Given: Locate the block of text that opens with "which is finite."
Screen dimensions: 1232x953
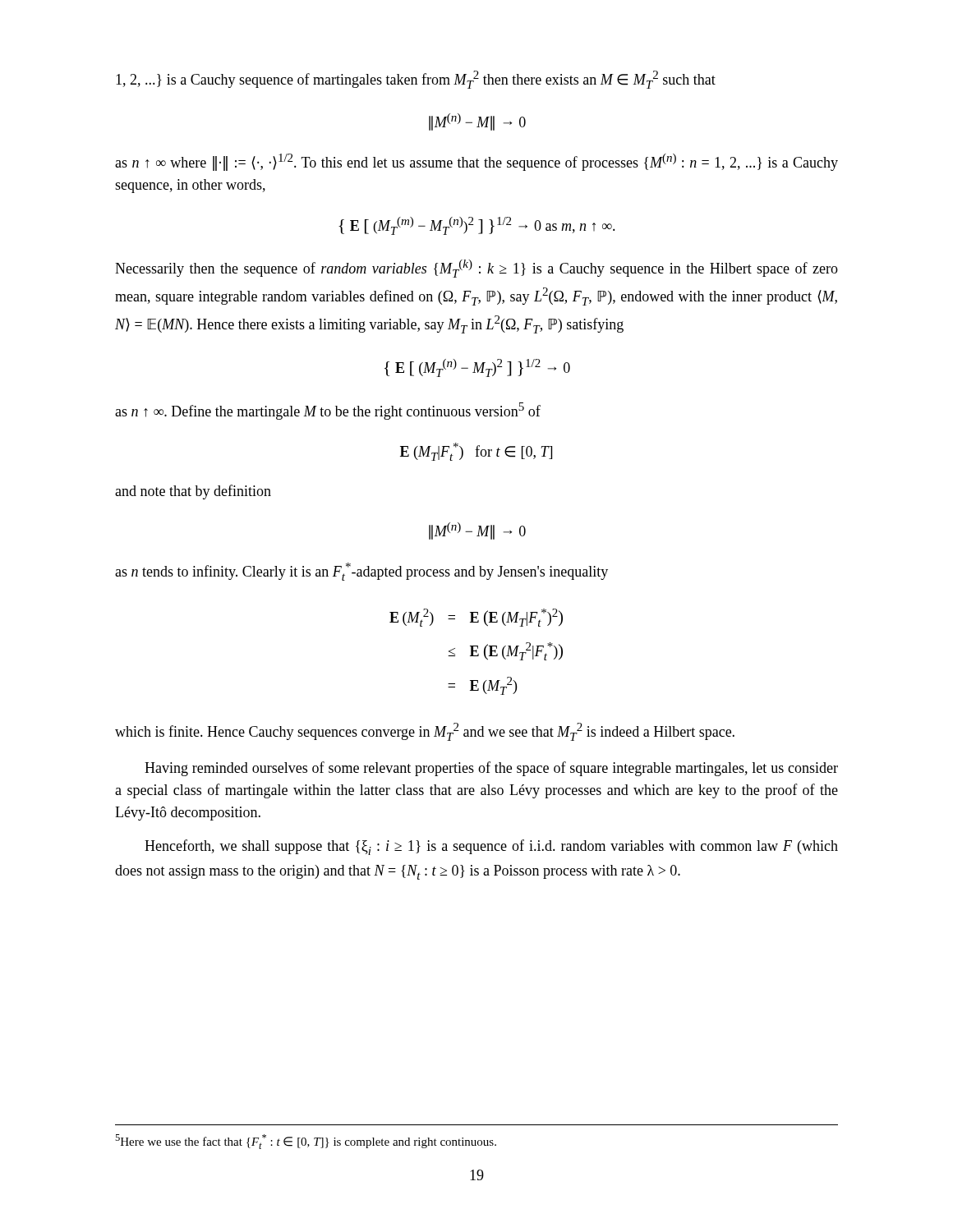Looking at the screenshot, I should 425,731.
